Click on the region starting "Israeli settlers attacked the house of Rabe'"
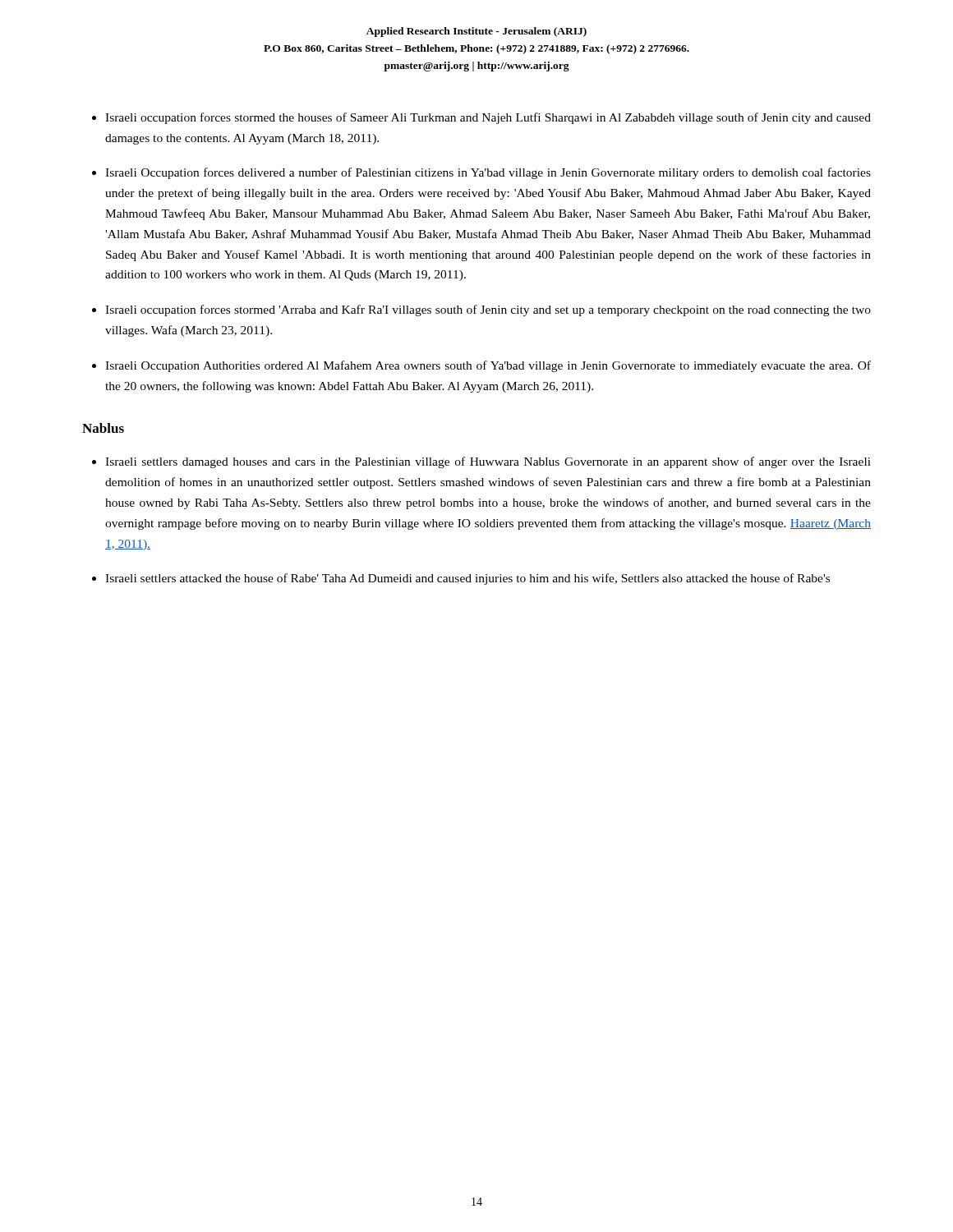The image size is (953, 1232). [x=468, y=578]
